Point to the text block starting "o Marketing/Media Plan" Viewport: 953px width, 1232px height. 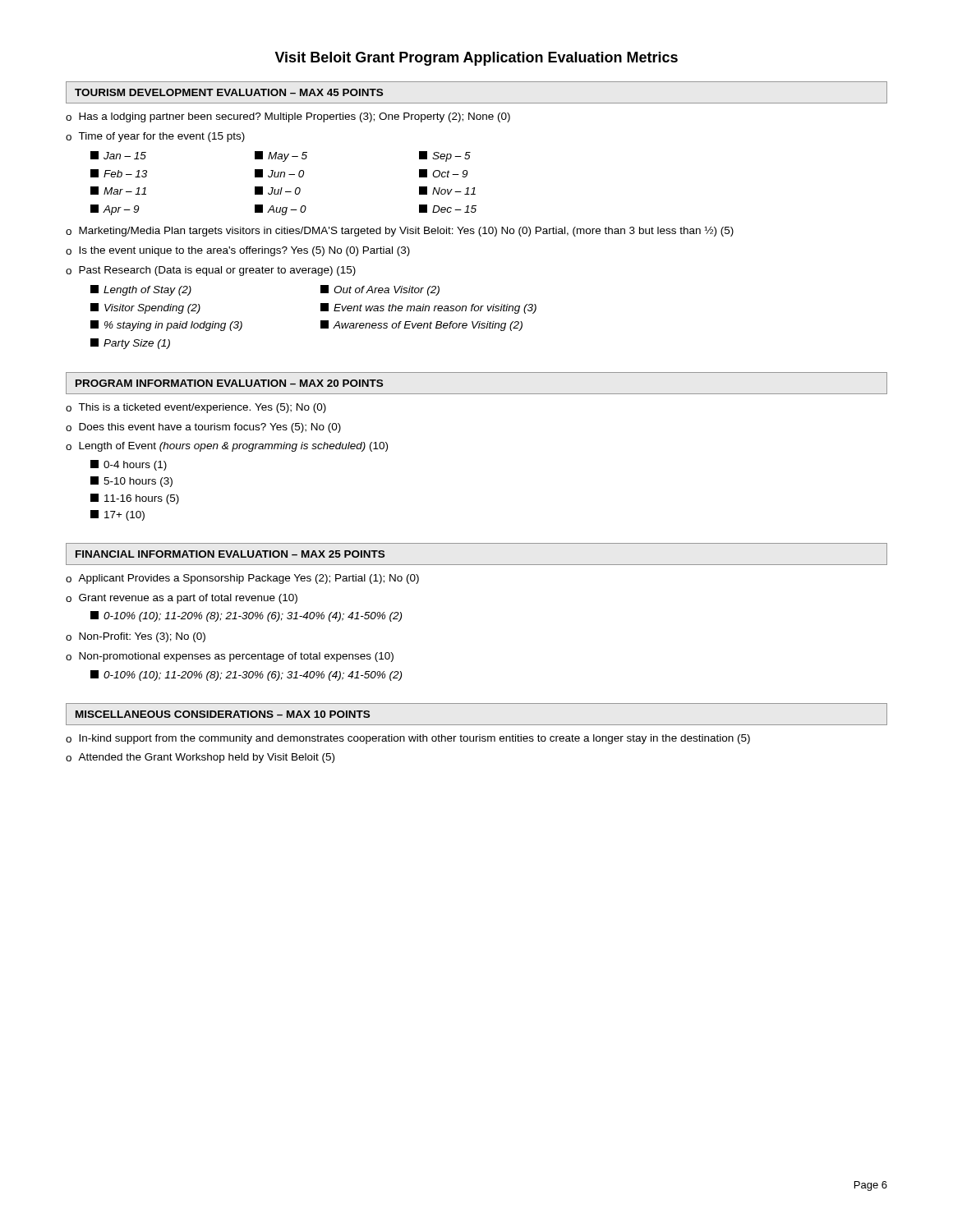(400, 231)
